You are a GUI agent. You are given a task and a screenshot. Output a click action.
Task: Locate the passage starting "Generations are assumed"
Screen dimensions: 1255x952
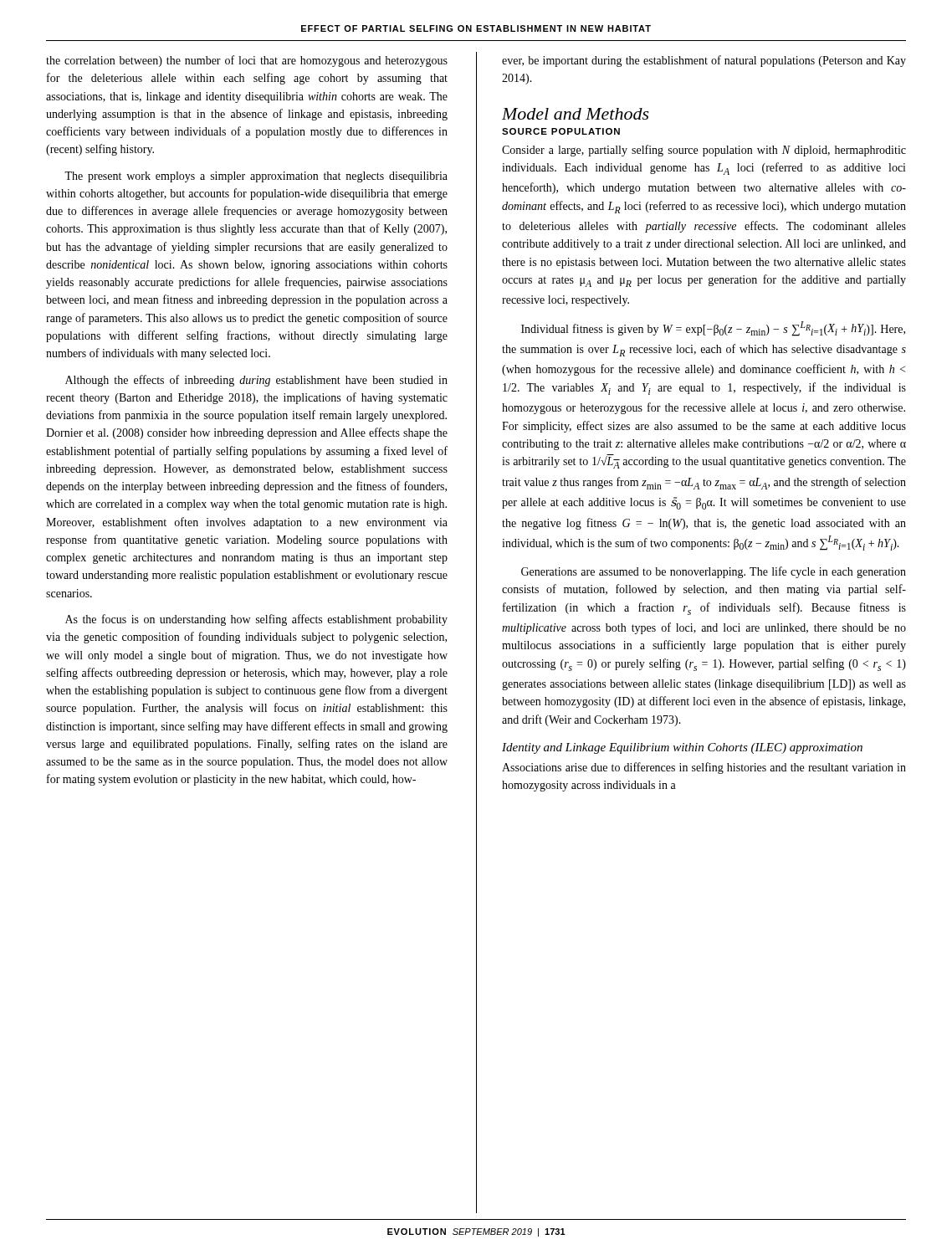[704, 646]
